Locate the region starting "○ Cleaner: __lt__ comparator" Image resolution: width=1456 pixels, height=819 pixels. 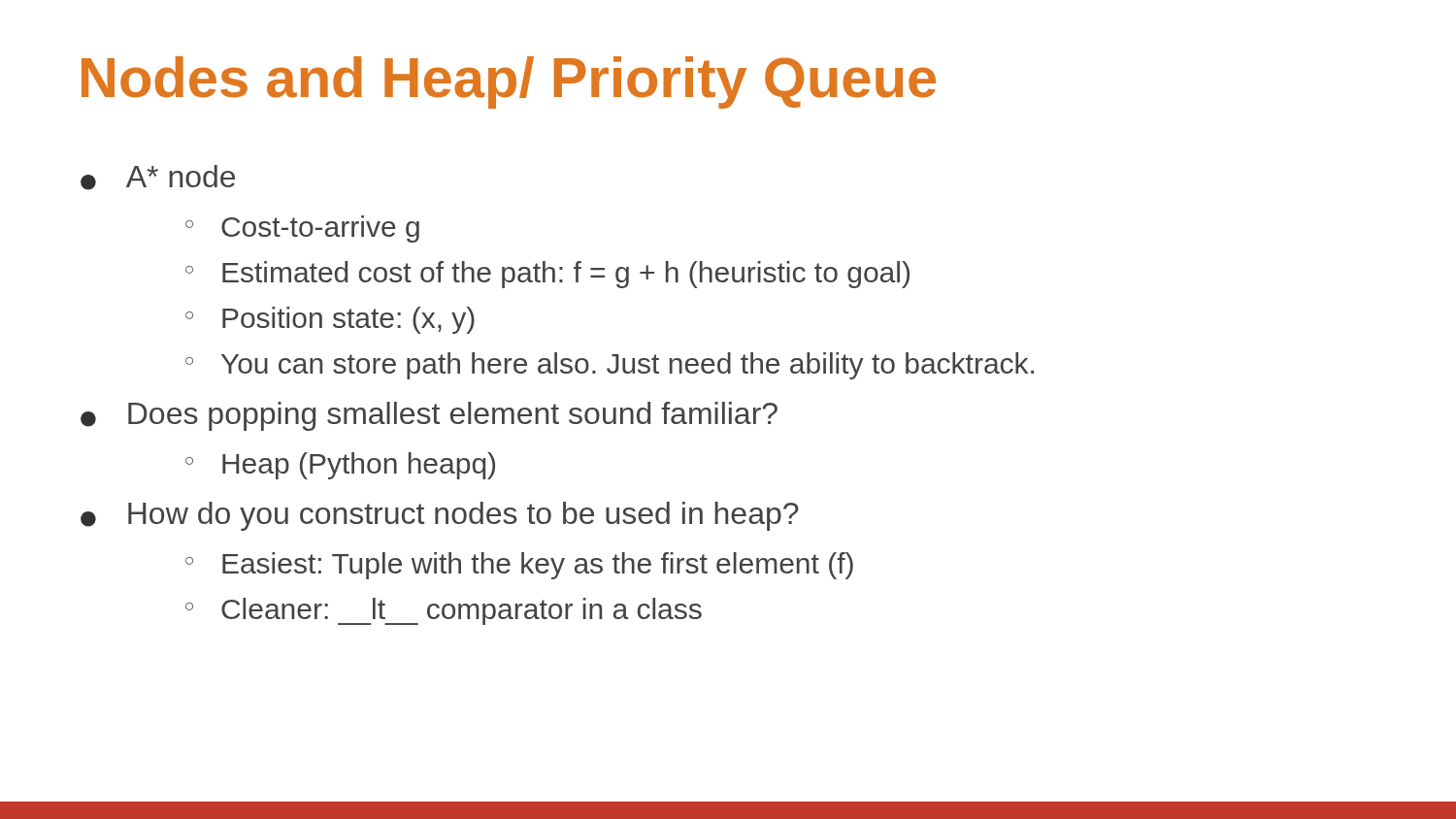click(x=443, y=610)
